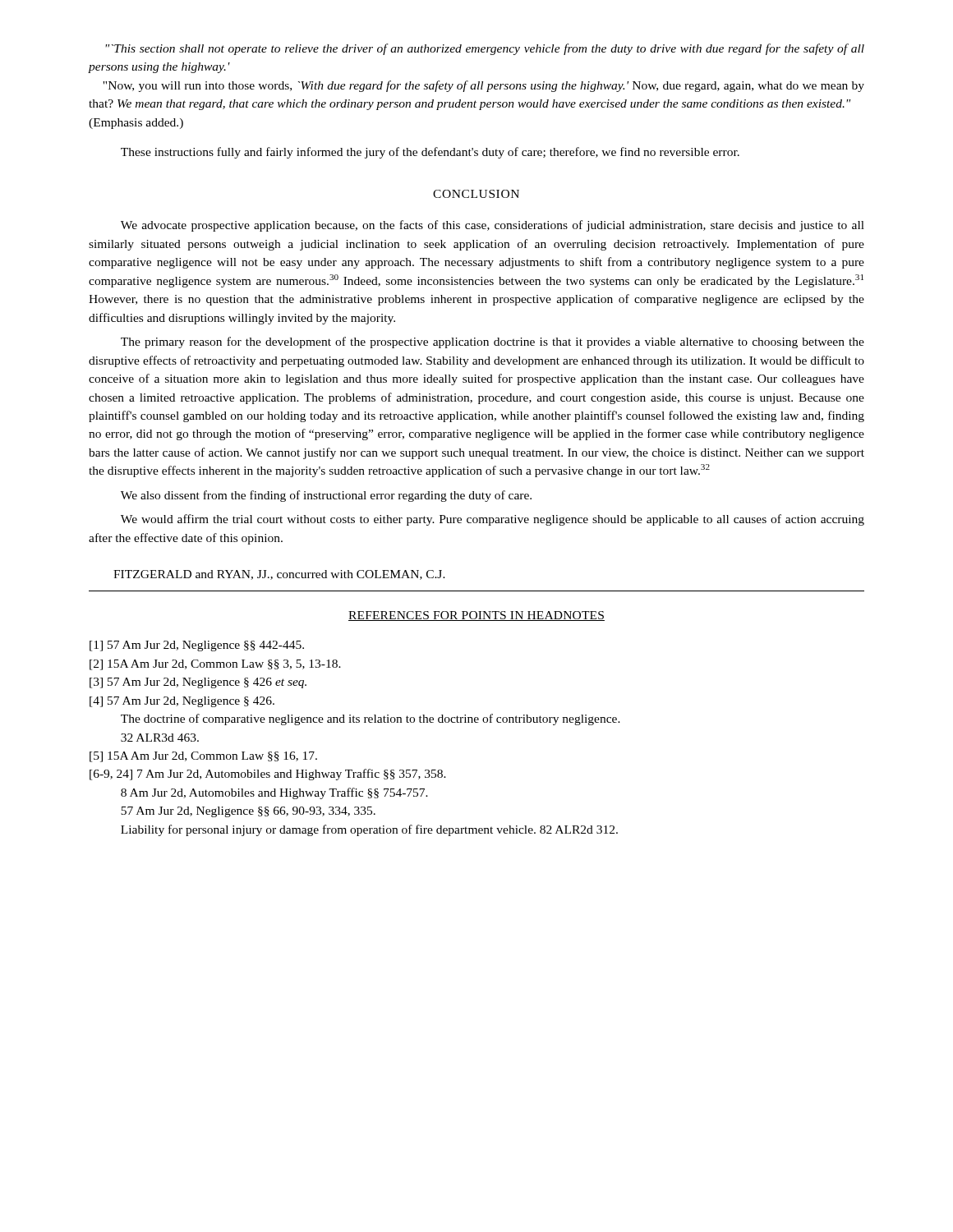
Task: Locate the block of text that opens with "[3] 57 Am Jur 2d, Negligence § 426"
Action: (198, 683)
